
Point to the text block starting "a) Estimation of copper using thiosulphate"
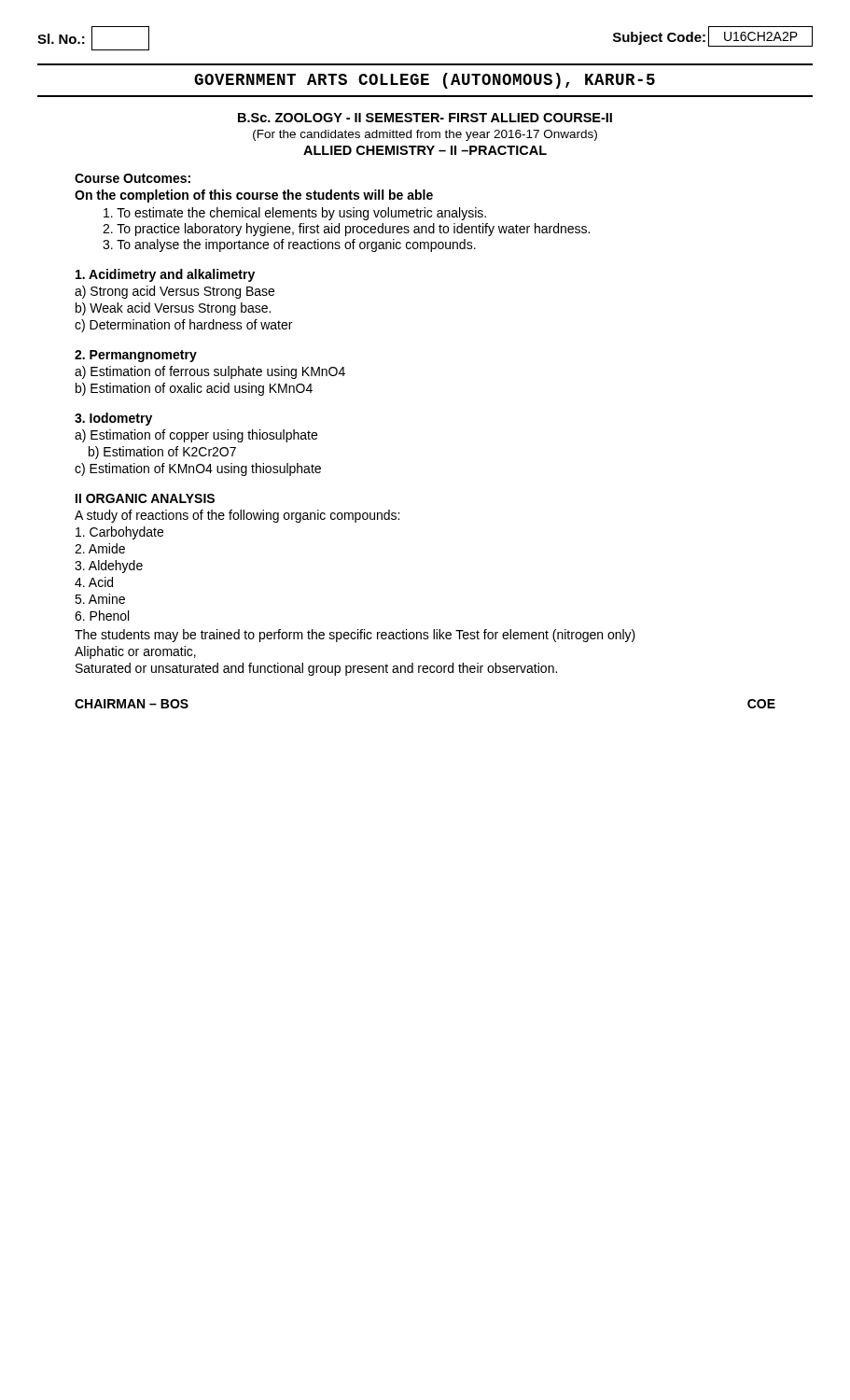pos(196,435)
